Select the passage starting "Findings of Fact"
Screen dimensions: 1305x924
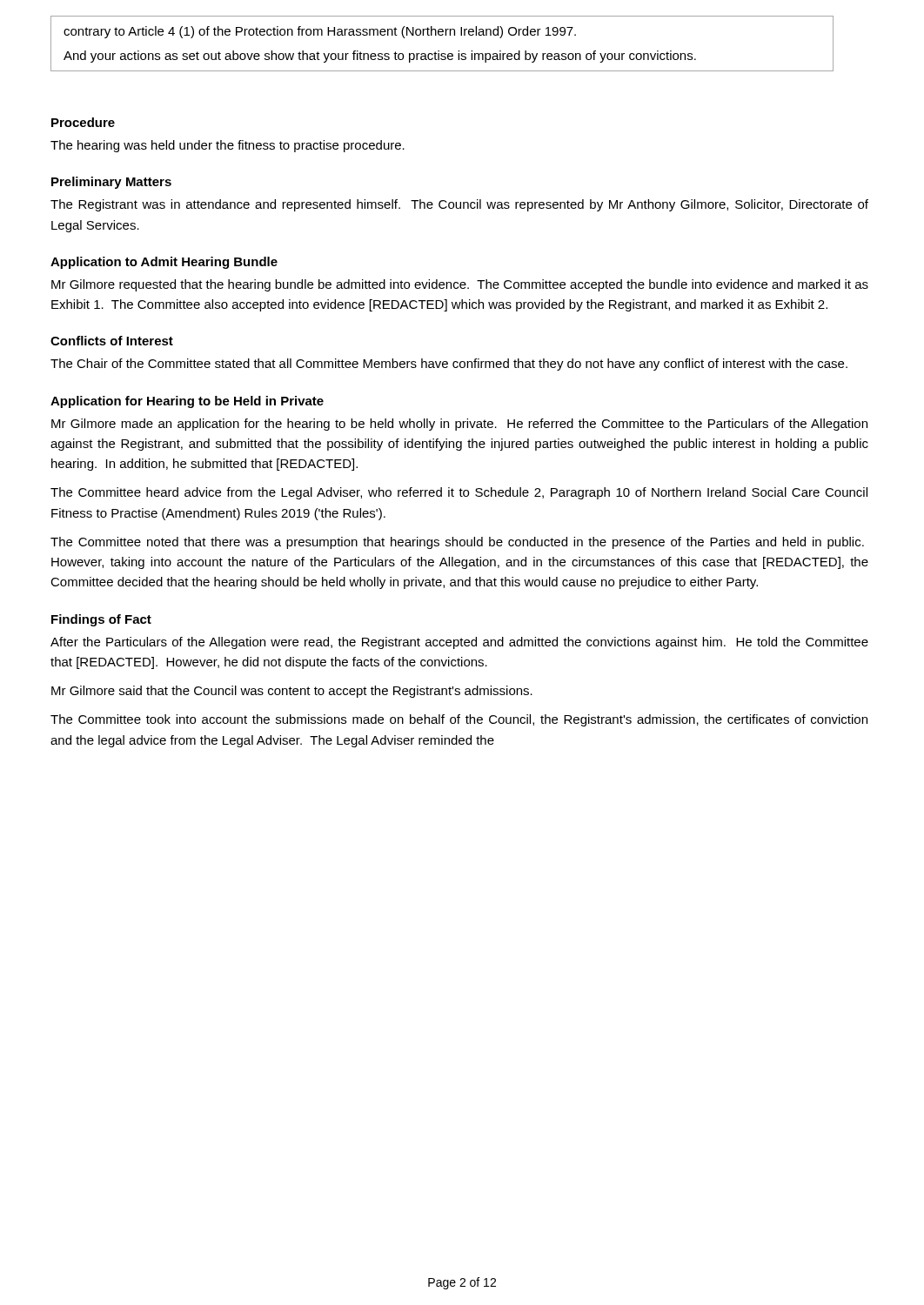point(101,619)
